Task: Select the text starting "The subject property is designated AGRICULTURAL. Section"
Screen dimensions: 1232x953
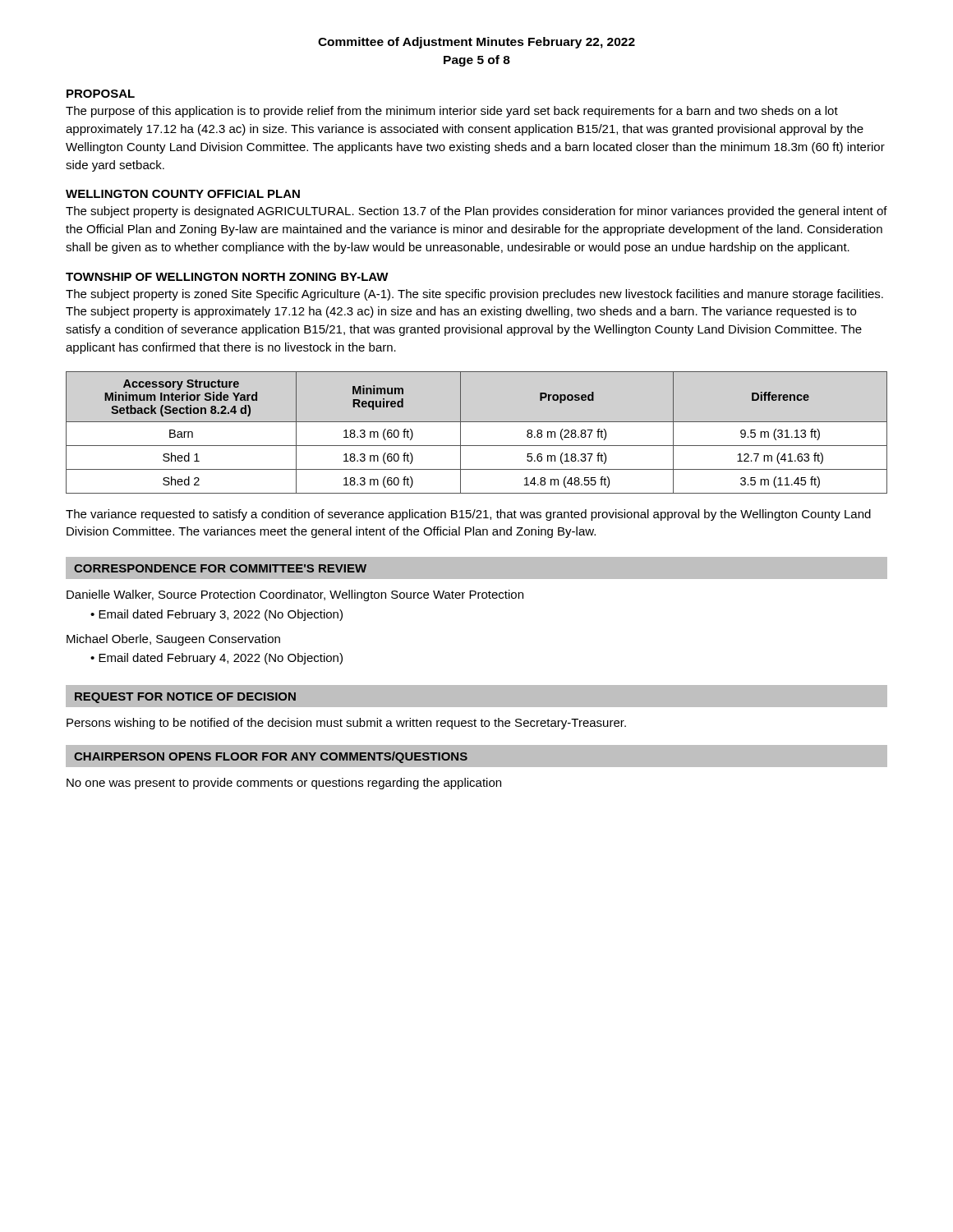Action: point(476,229)
